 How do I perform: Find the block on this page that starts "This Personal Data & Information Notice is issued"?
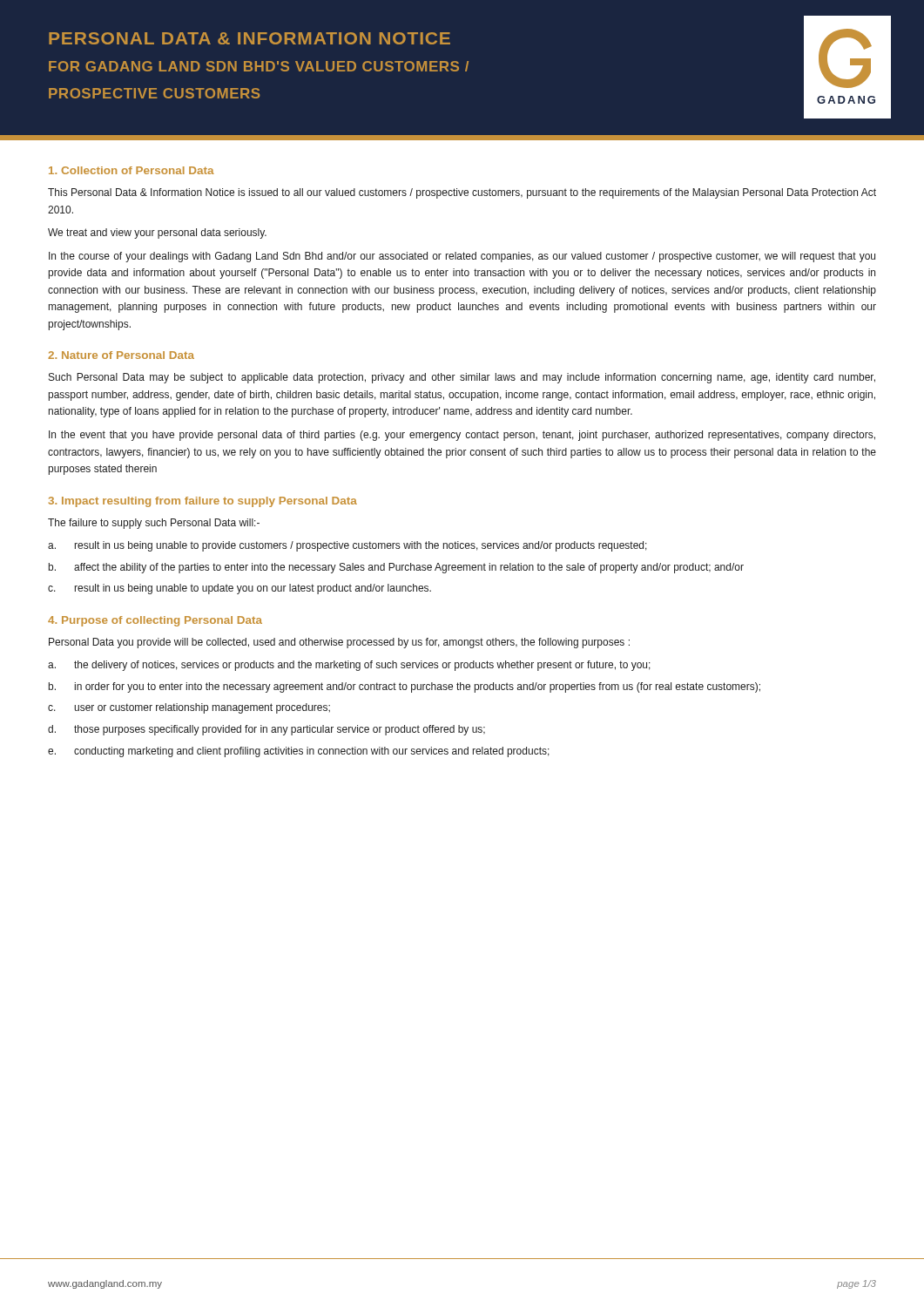click(462, 201)
